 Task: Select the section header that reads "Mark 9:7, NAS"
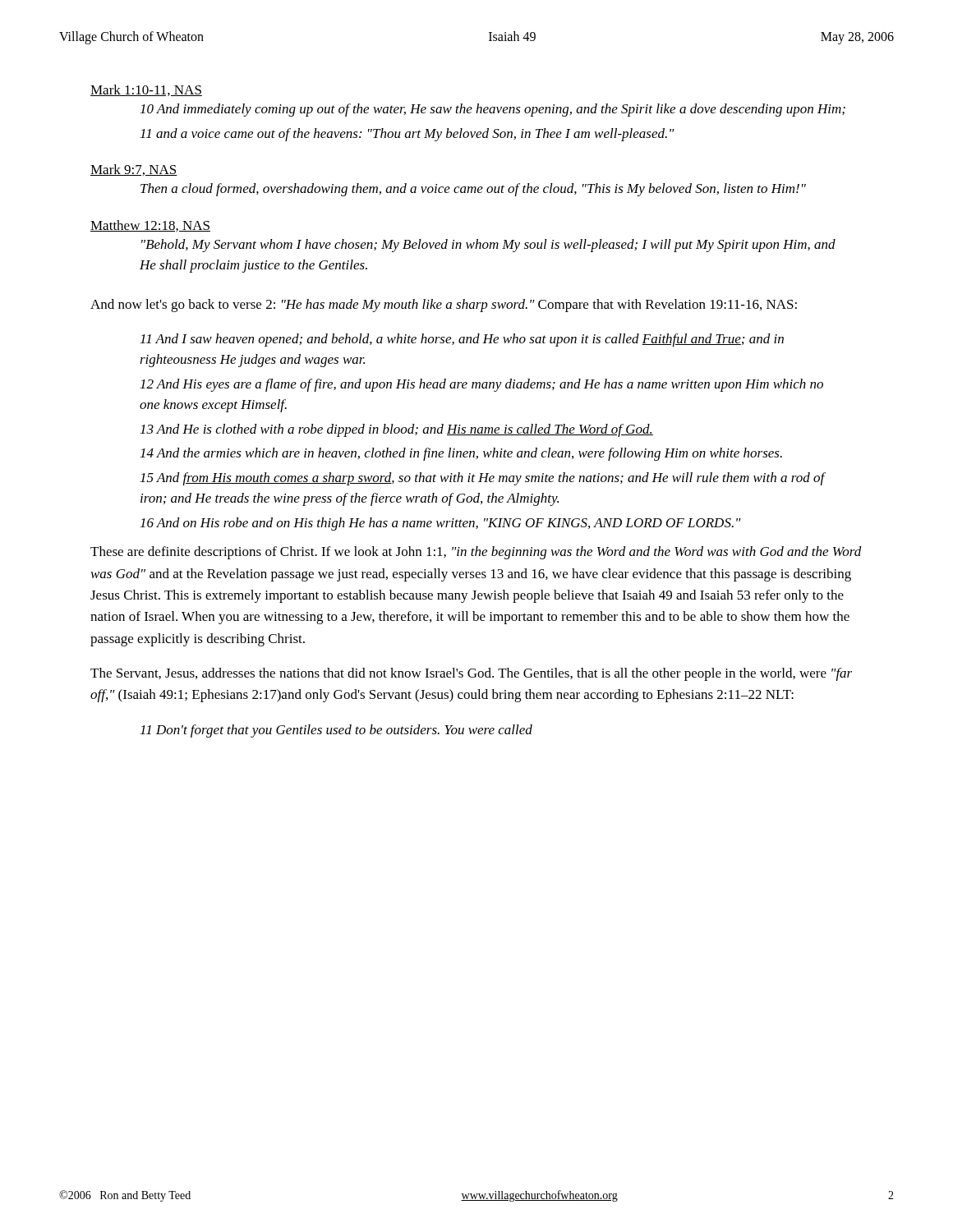134,170
